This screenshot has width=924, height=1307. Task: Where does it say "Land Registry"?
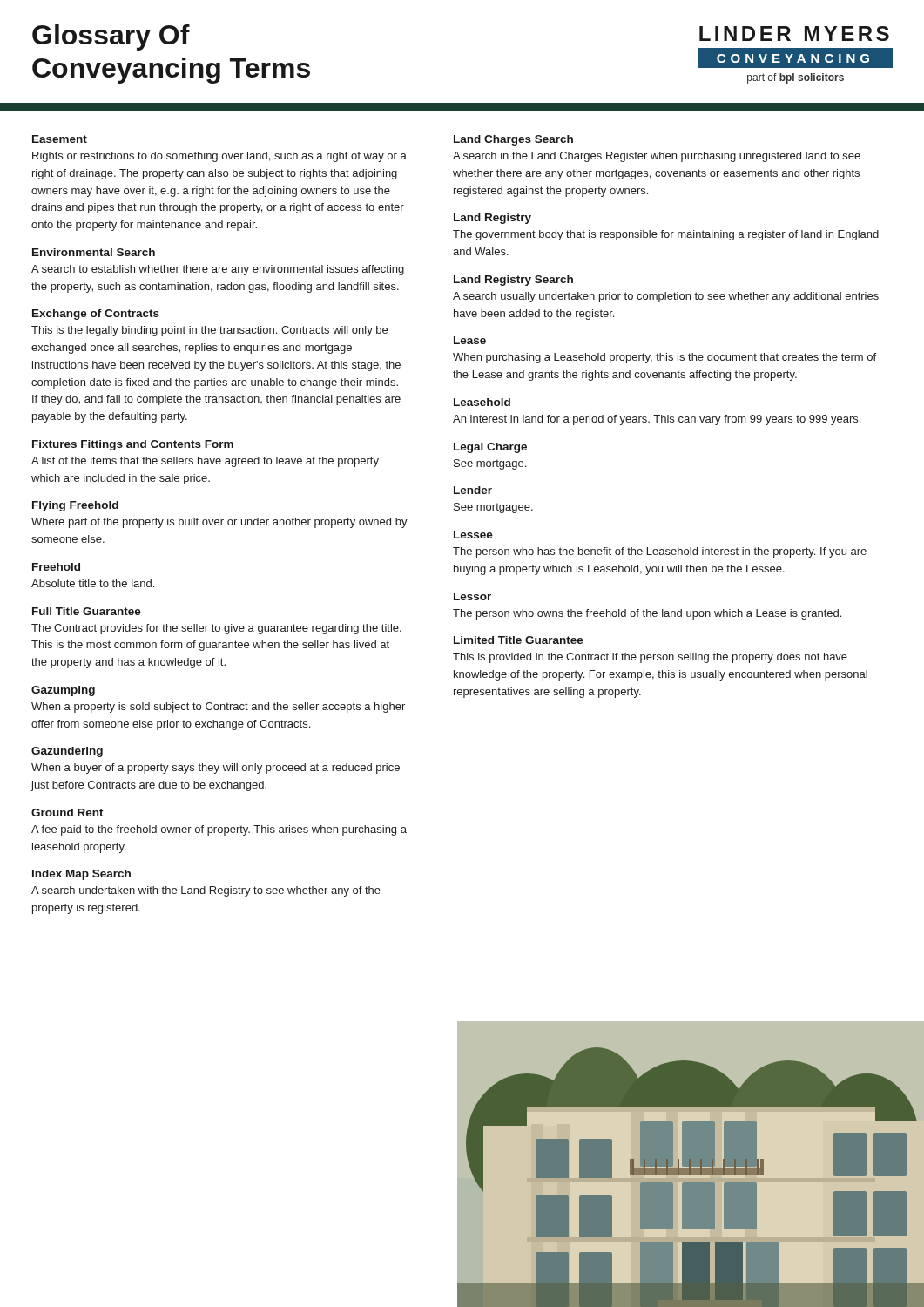(x=492, y=218)
